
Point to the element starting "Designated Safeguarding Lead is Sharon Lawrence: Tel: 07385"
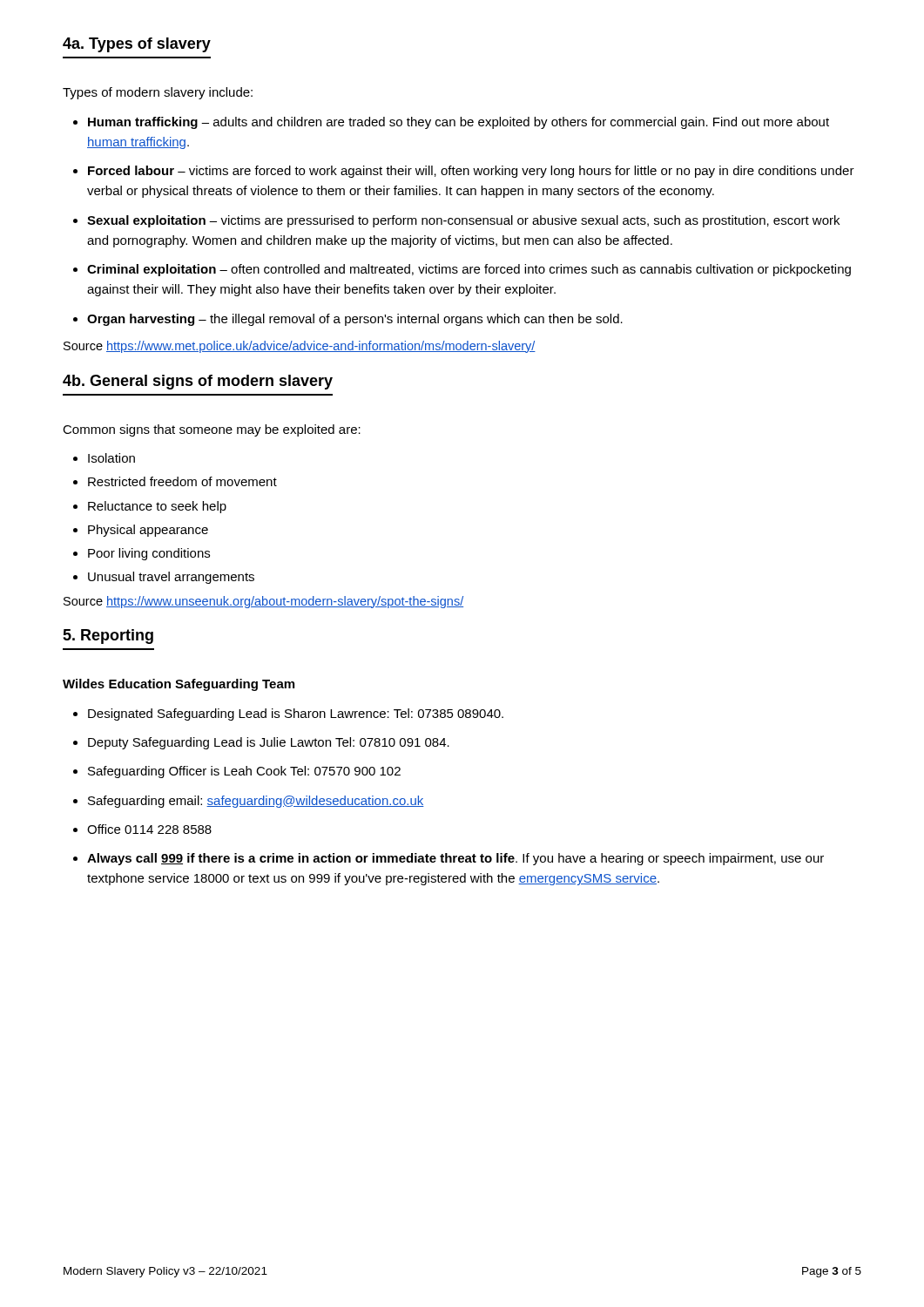(296, 713)
